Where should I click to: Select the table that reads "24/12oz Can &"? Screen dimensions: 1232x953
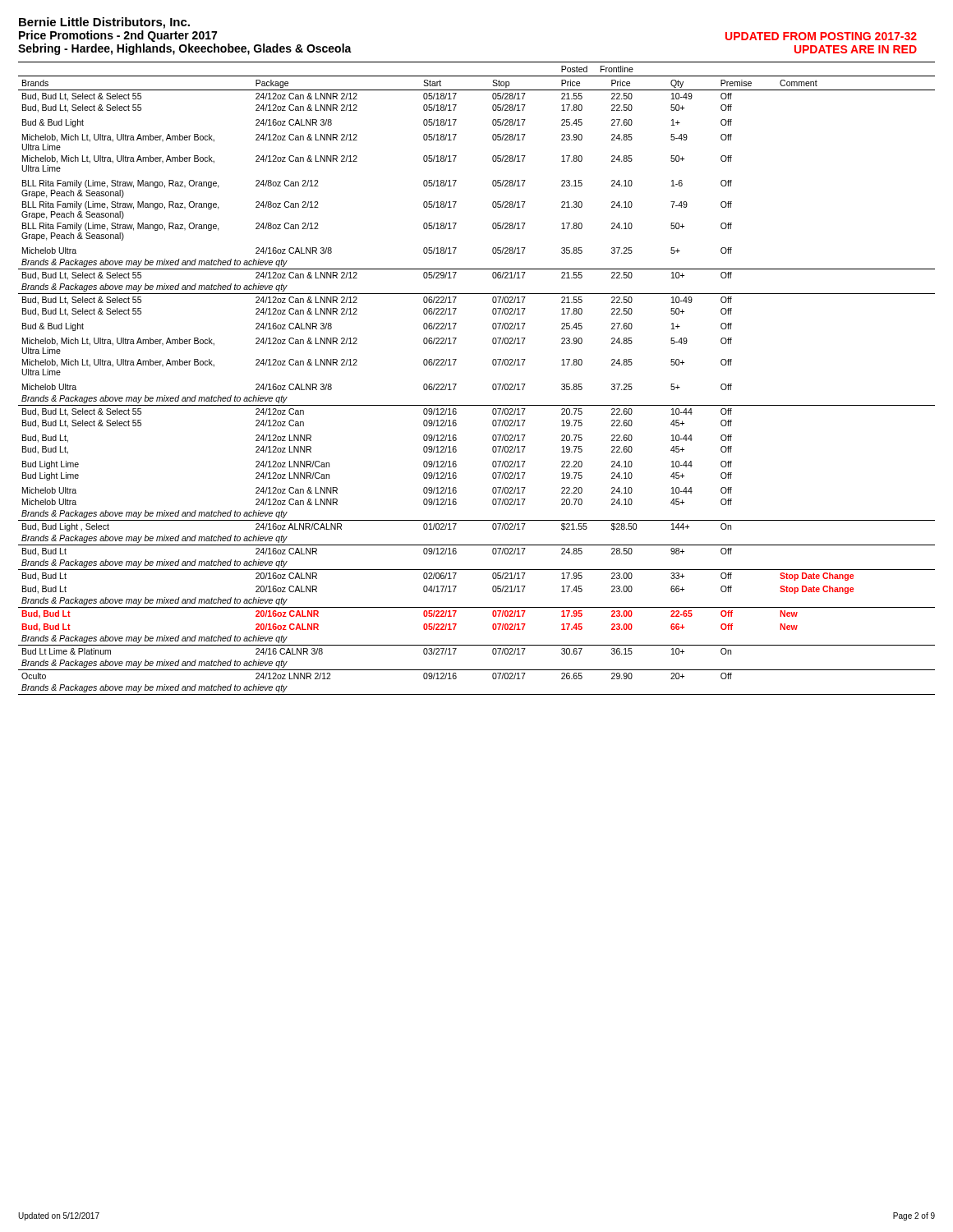[x=476, y=378]
